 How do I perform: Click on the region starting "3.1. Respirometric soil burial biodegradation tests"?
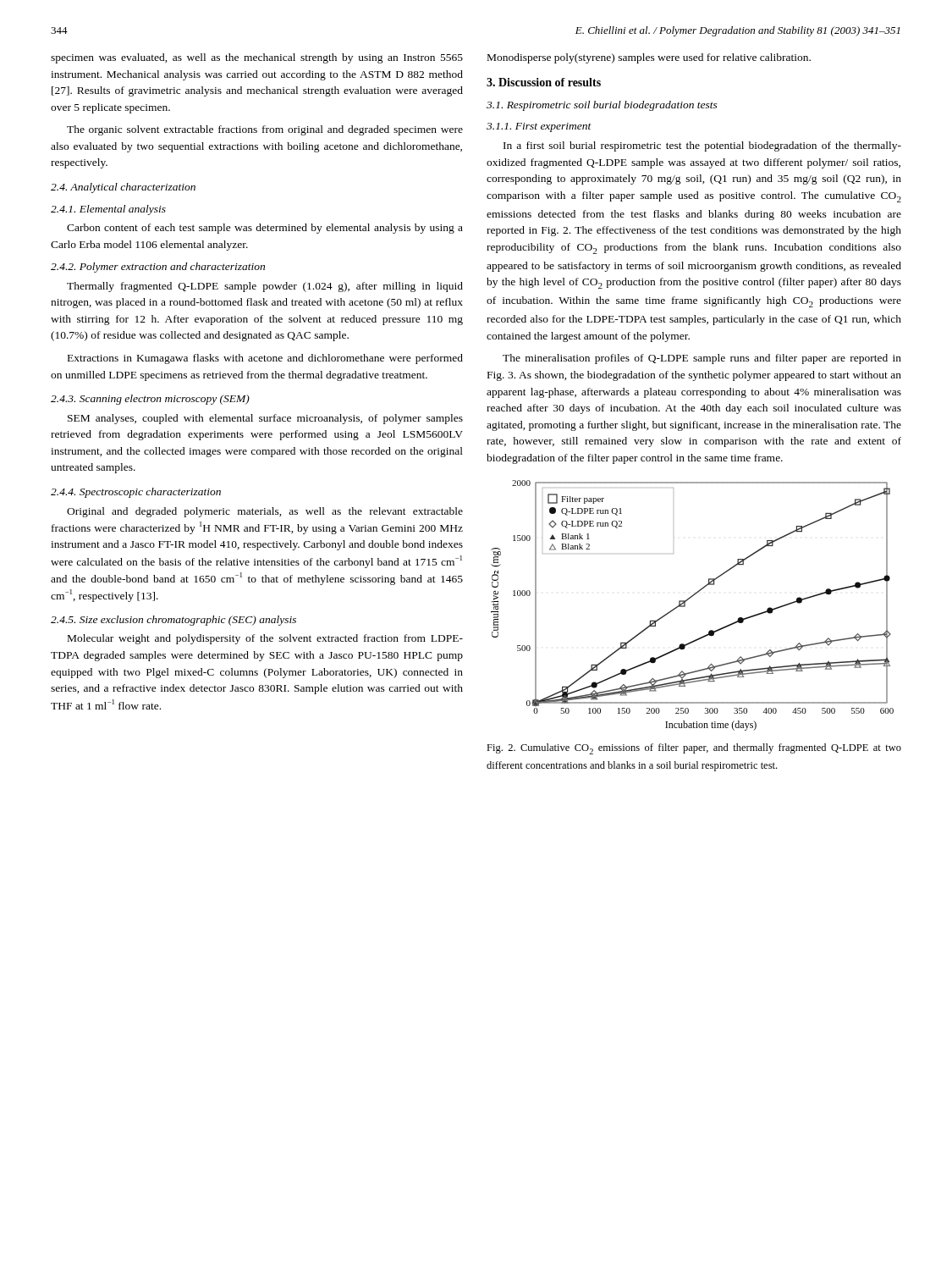(694, 105)
